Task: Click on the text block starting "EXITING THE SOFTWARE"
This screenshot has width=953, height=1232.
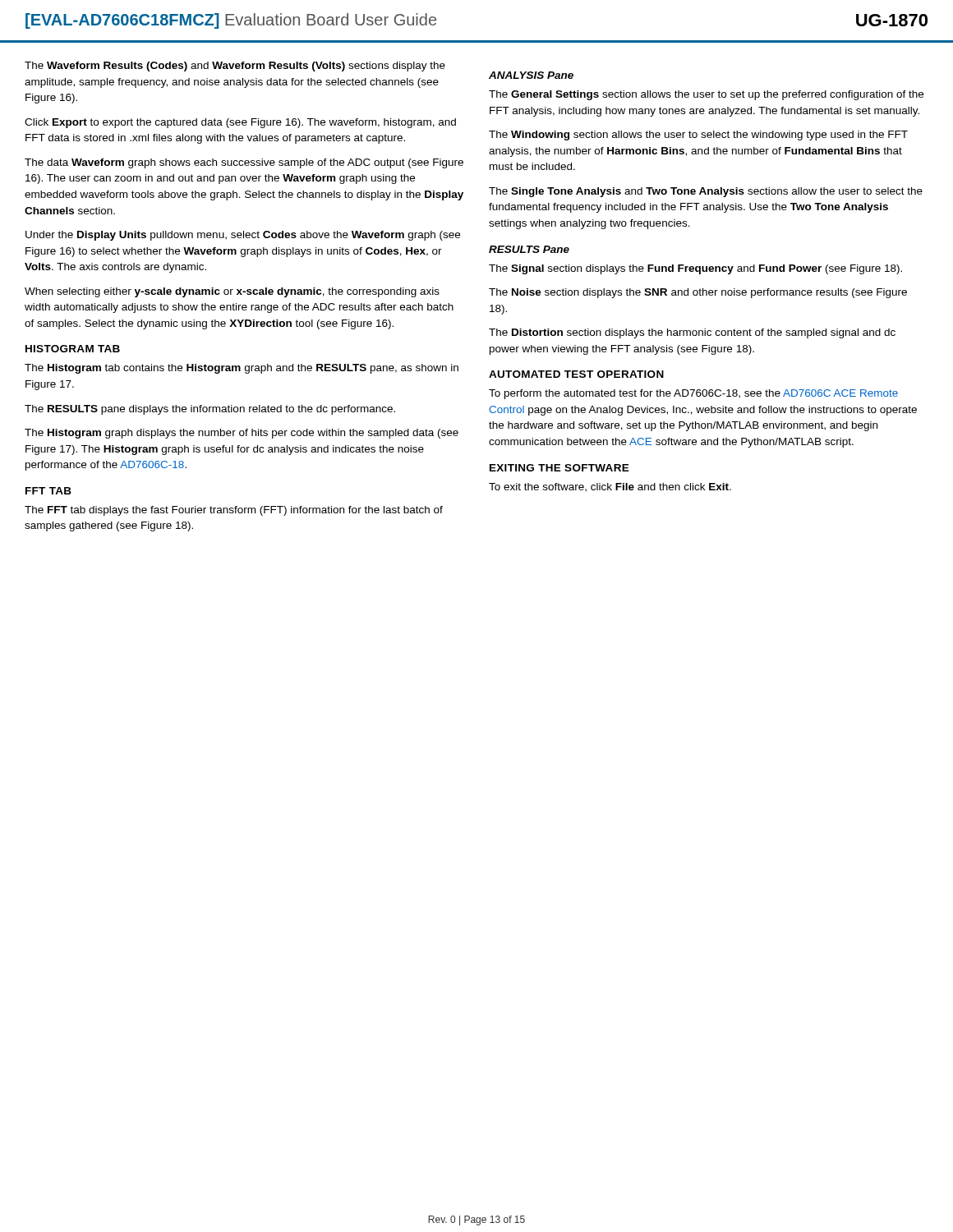Action: (x=559, y=467)
